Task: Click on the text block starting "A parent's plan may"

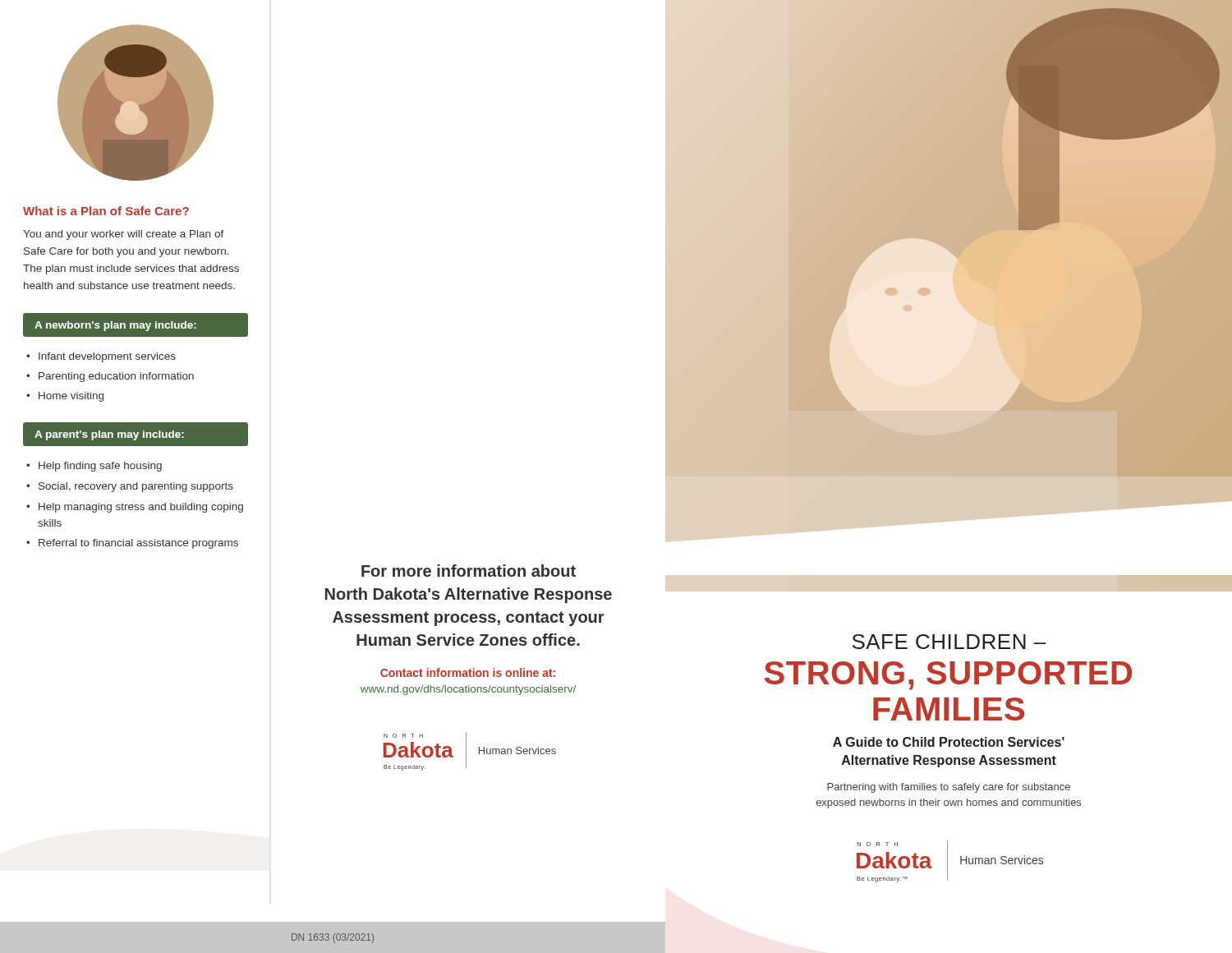Action: (110, 435)
